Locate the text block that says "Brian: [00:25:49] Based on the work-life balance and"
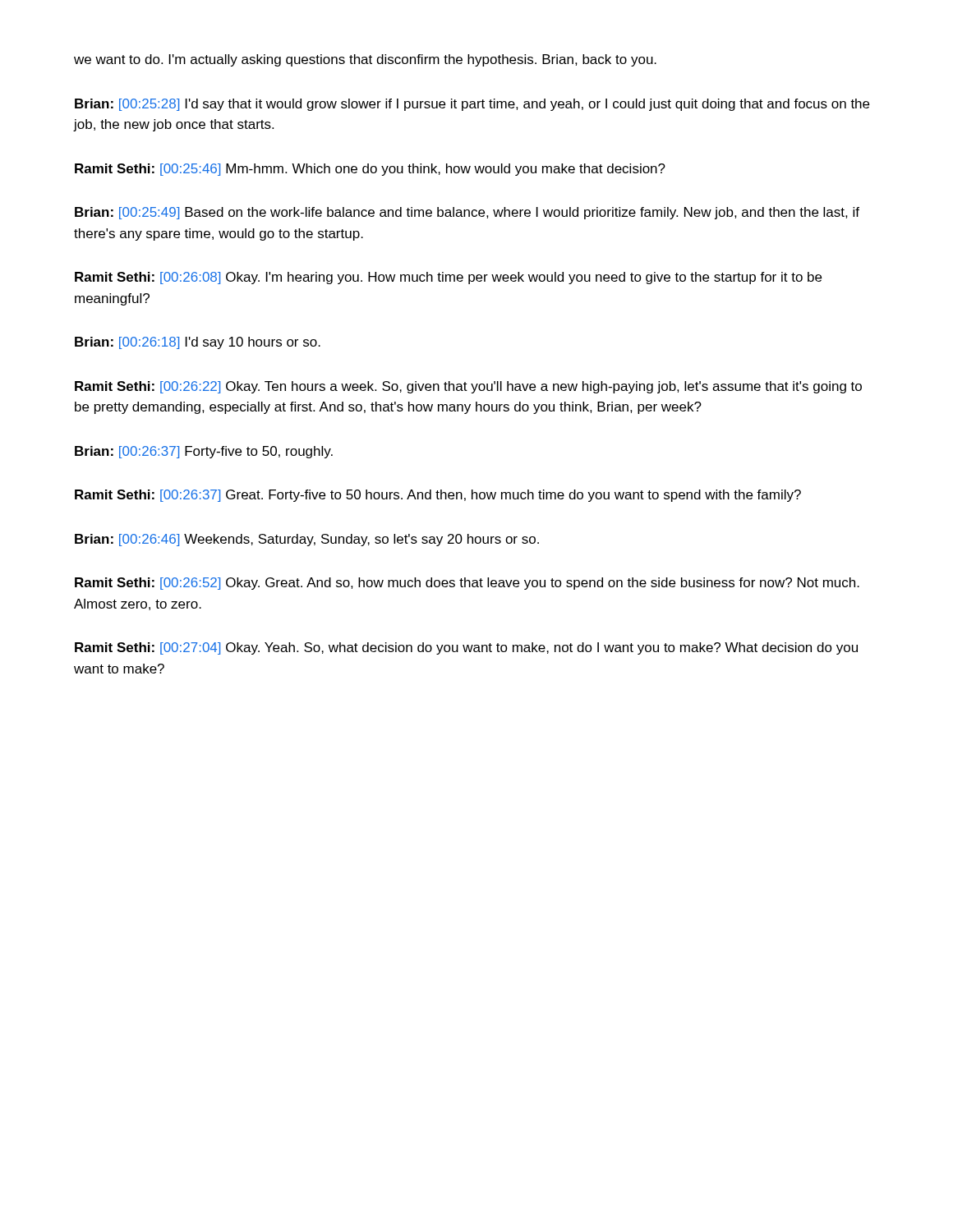Viewport: 953px width, 1232px height. (x=467, y=223)
